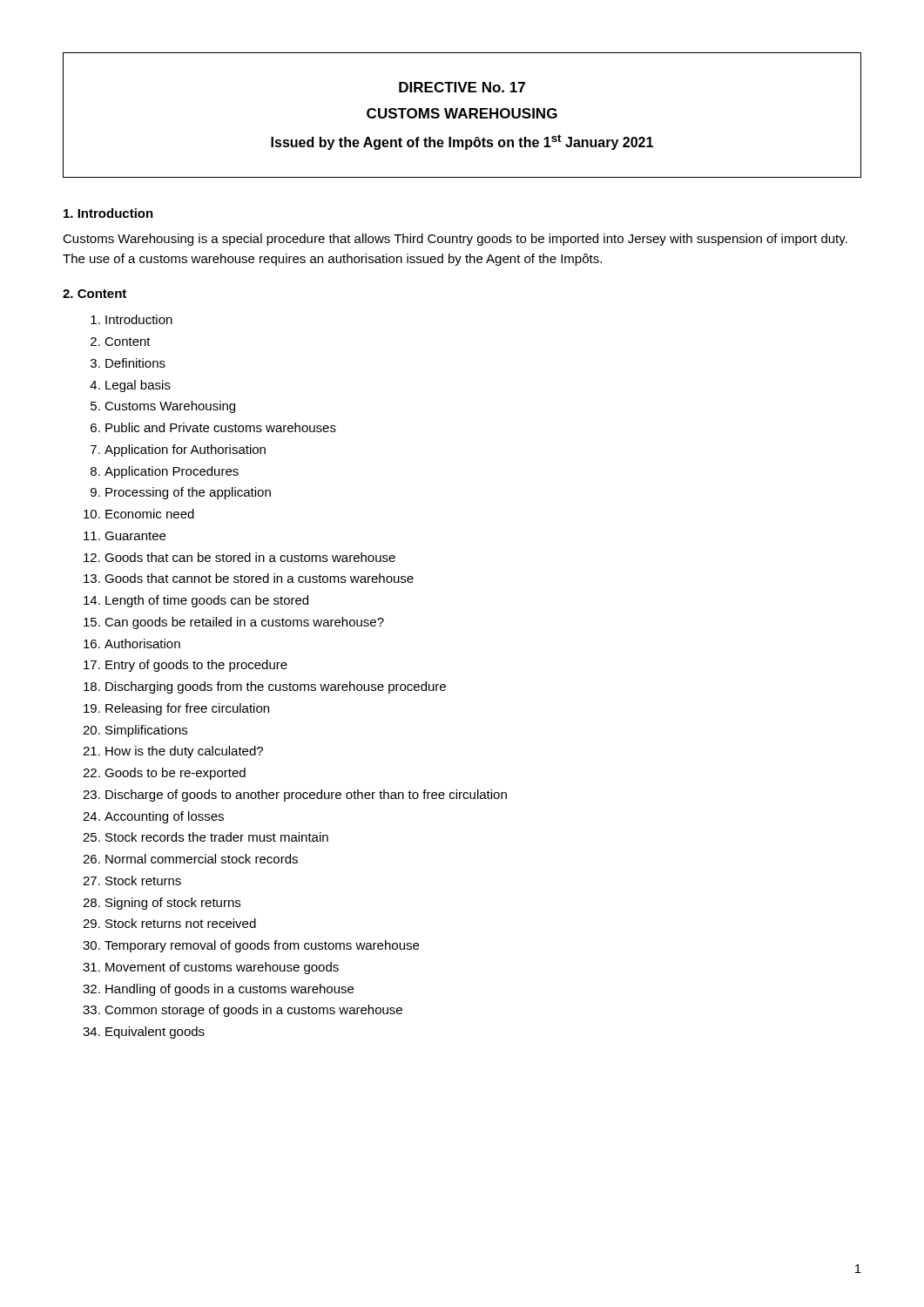
Task: Click on the list item with the text "Movement of customs warehouse goods"
Action: [222, 967]
